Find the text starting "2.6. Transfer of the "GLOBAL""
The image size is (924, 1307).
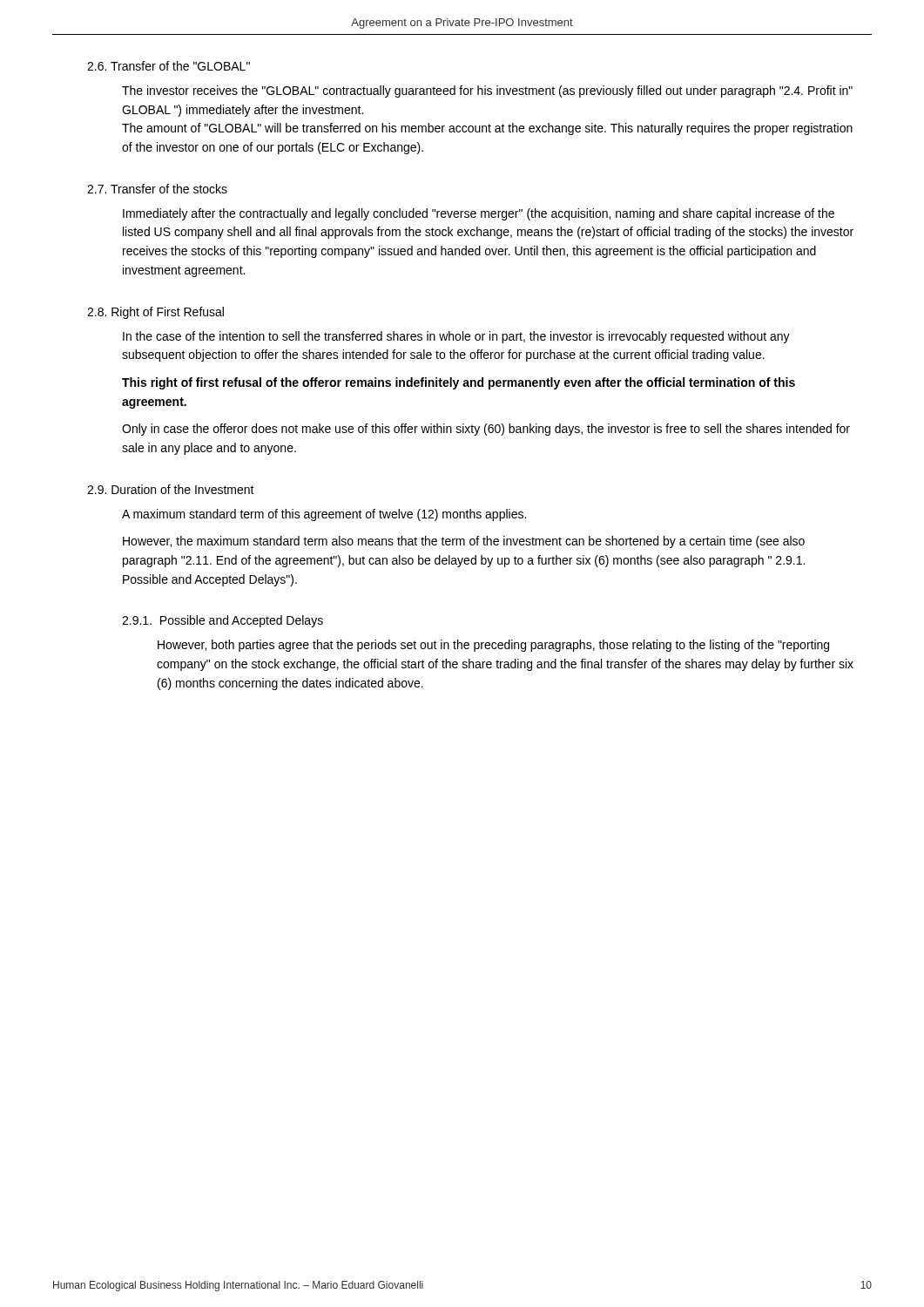169,66
